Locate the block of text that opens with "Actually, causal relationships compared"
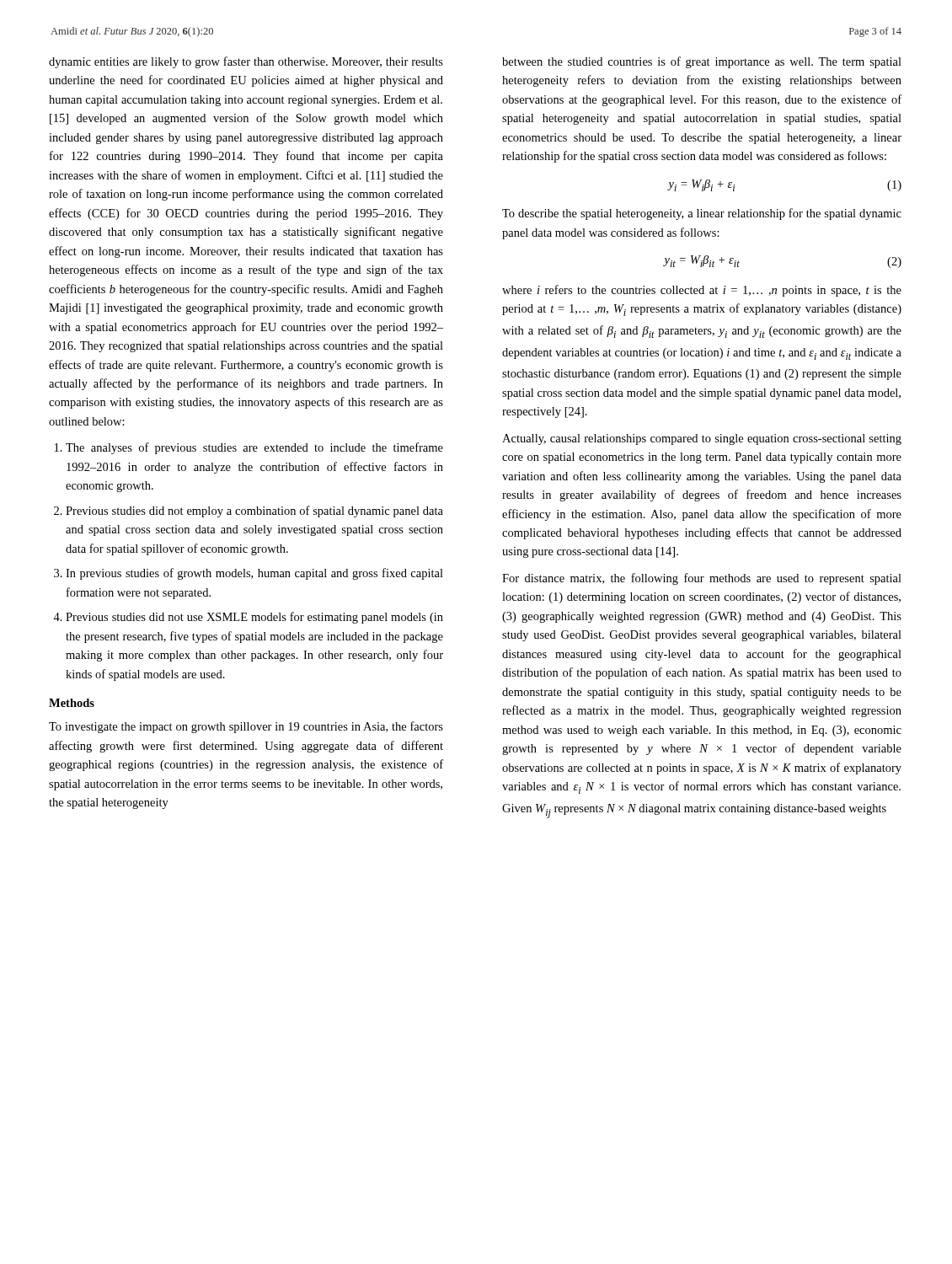Viewport: 952px width, 1264px height. 702,495
